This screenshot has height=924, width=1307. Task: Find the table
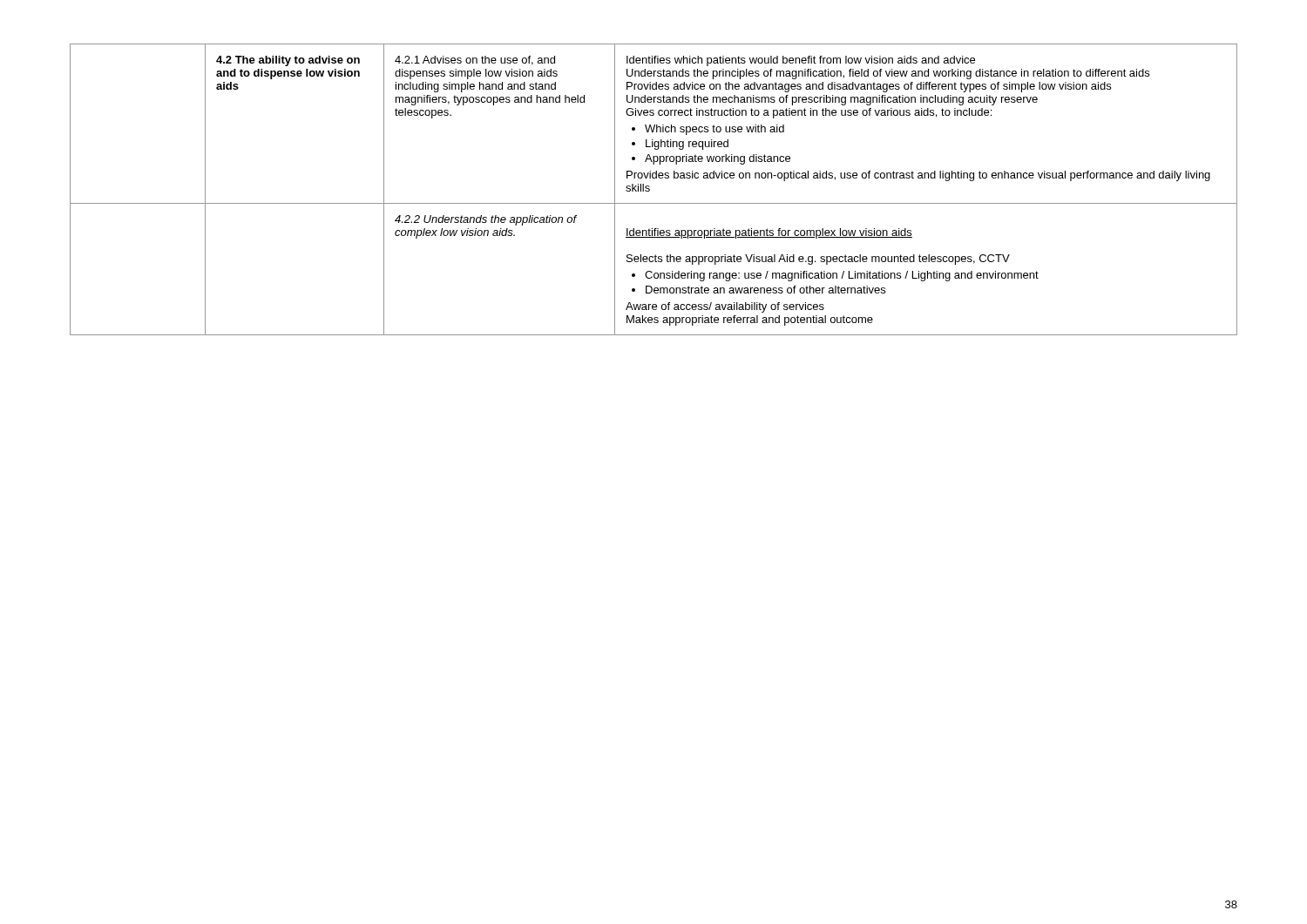(x=654, y=189)
